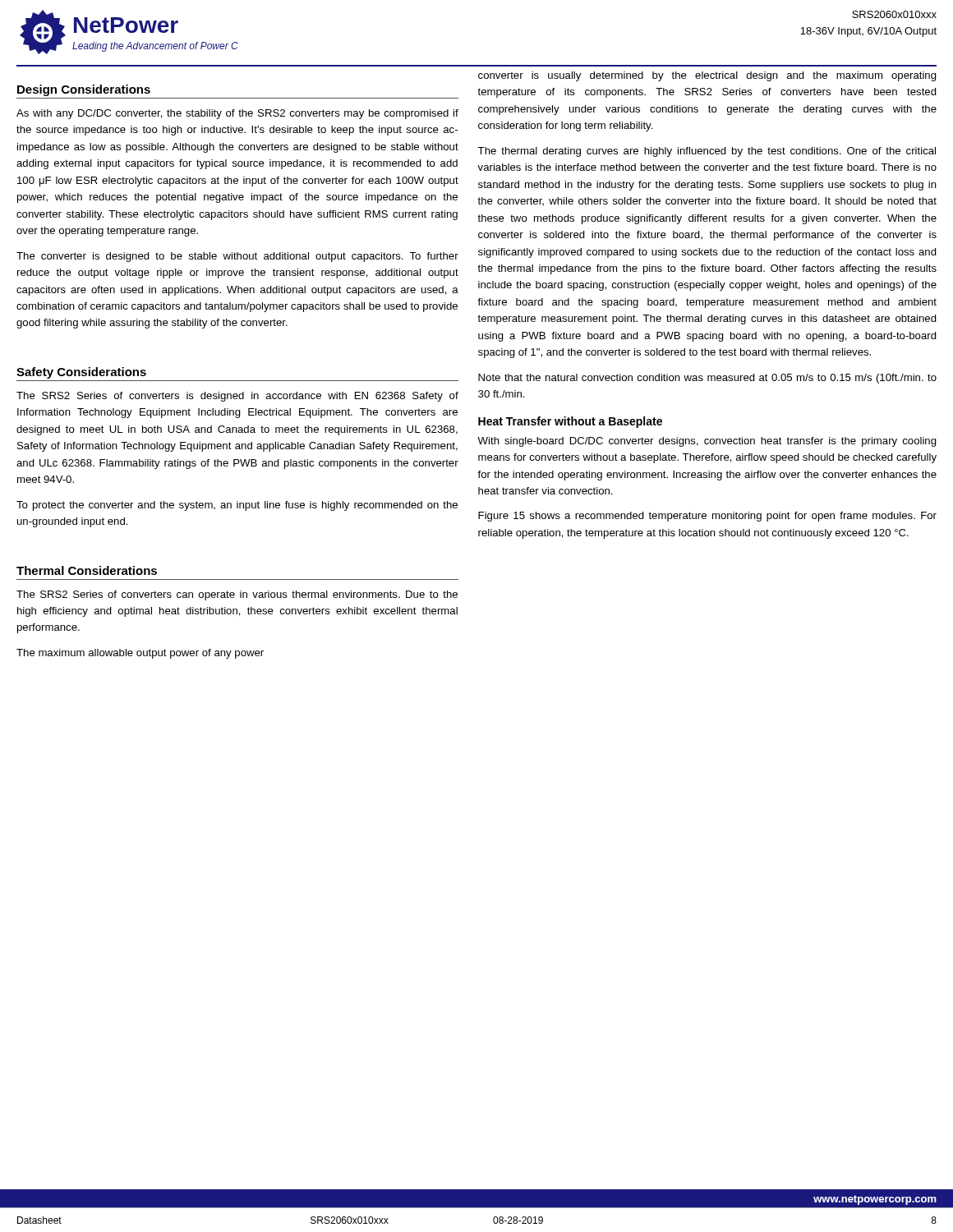The width and height of the screenshot is (953, 1232).
Task: Click where it says "Design Considerations"
Action: click(84, 89)
